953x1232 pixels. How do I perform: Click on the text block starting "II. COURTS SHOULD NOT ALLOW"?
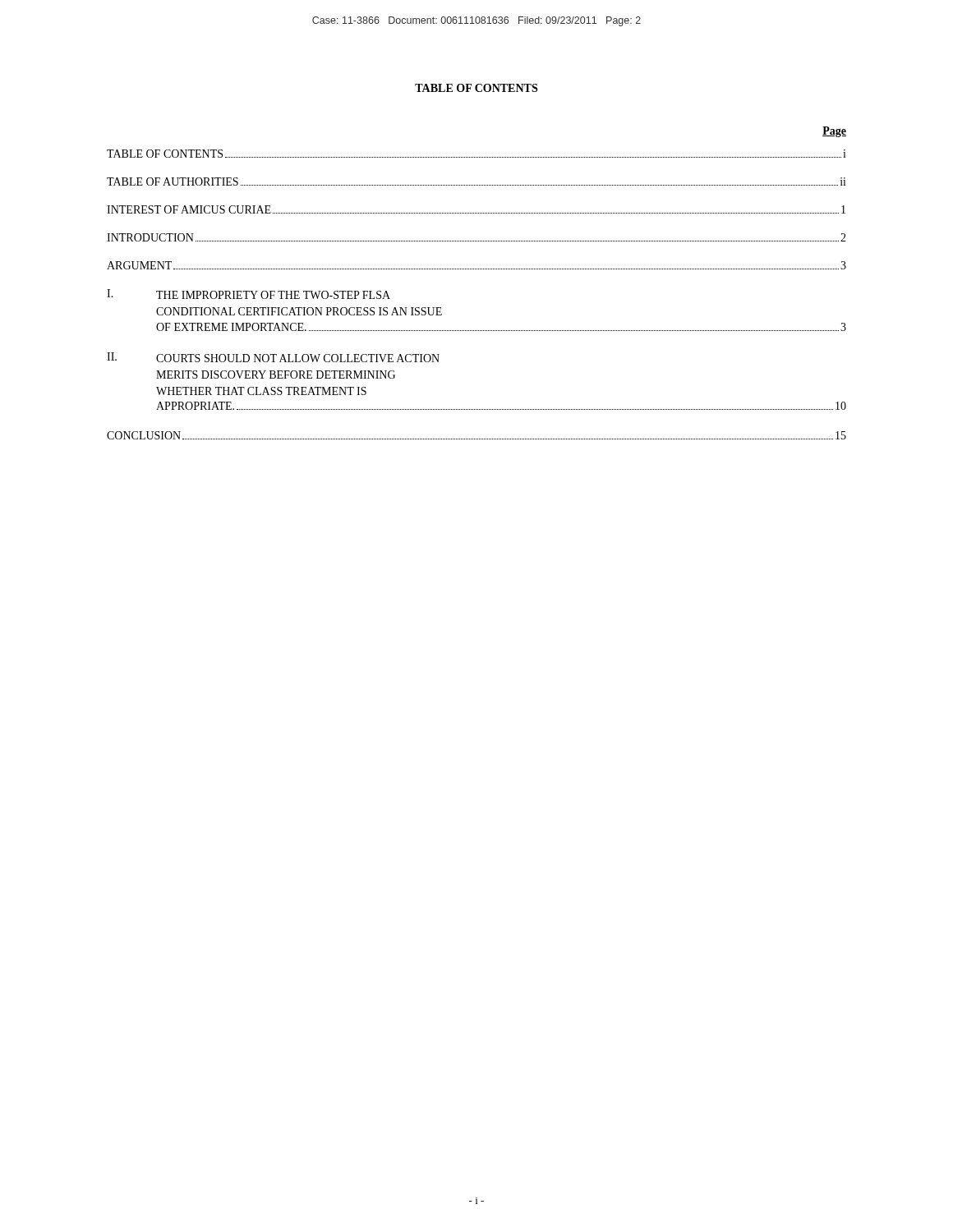(273, 357)
